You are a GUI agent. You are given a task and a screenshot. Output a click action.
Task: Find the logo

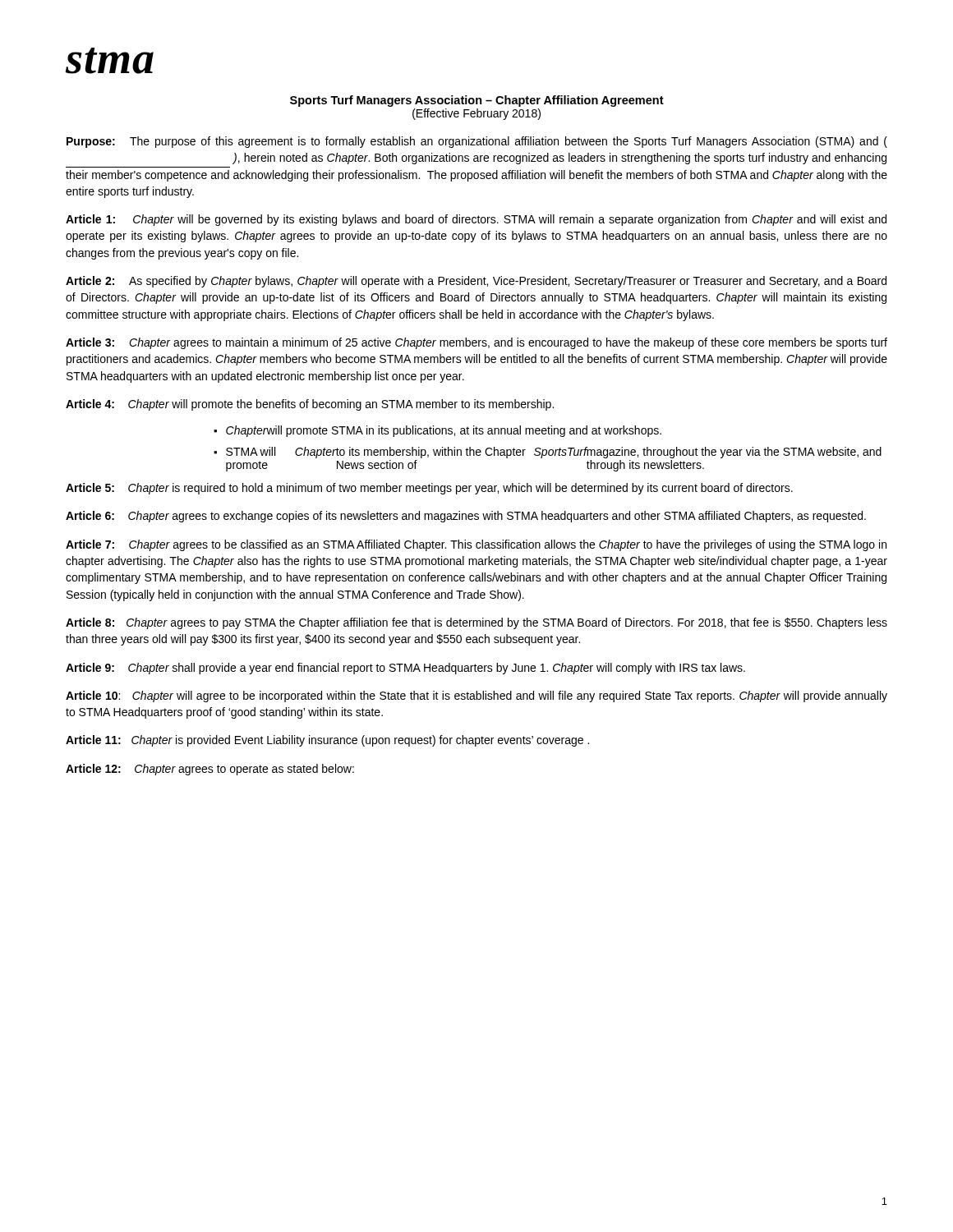coord(476,58)
